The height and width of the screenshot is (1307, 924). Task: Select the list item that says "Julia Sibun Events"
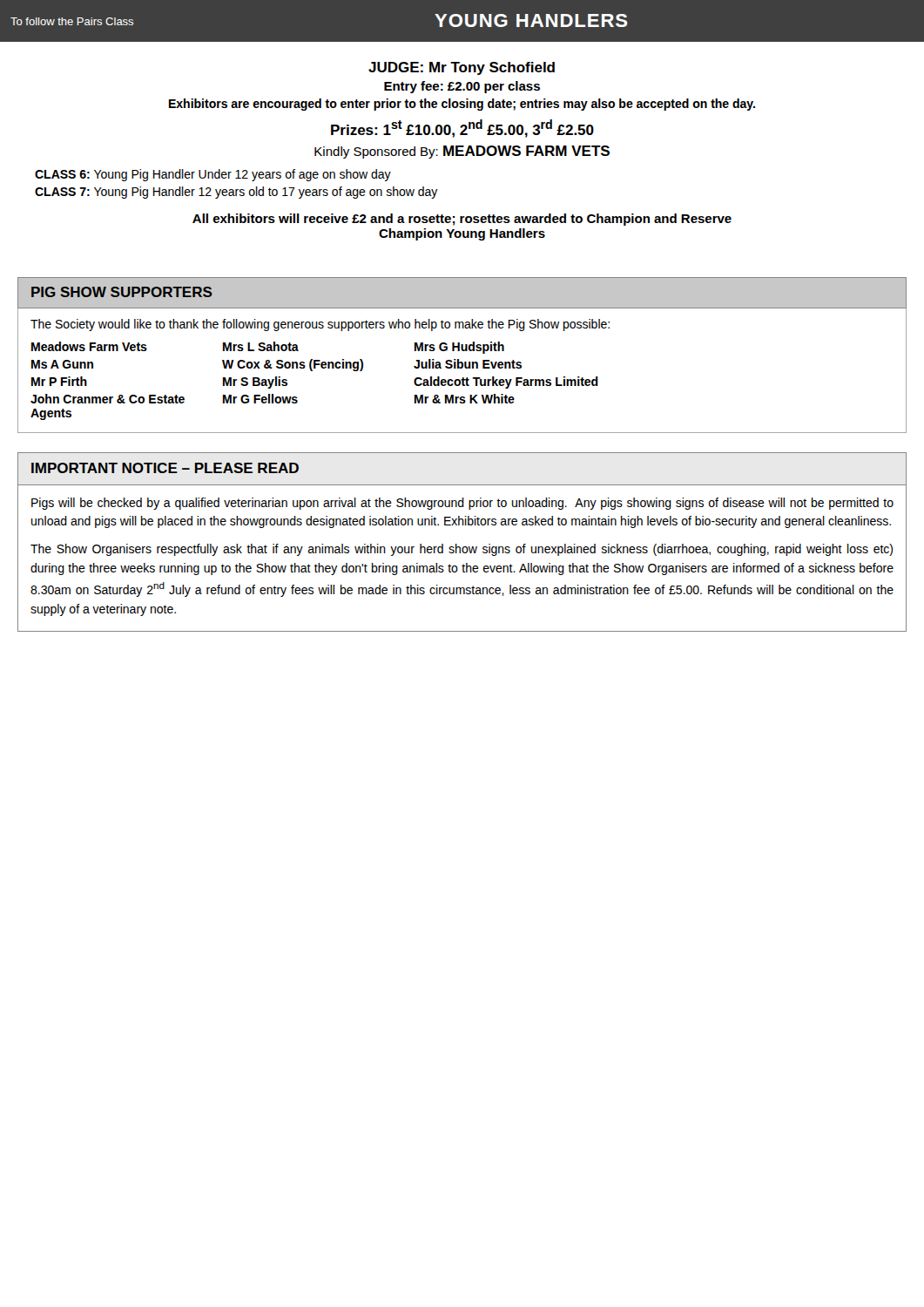pyautogui.click(x=468, y=364)
